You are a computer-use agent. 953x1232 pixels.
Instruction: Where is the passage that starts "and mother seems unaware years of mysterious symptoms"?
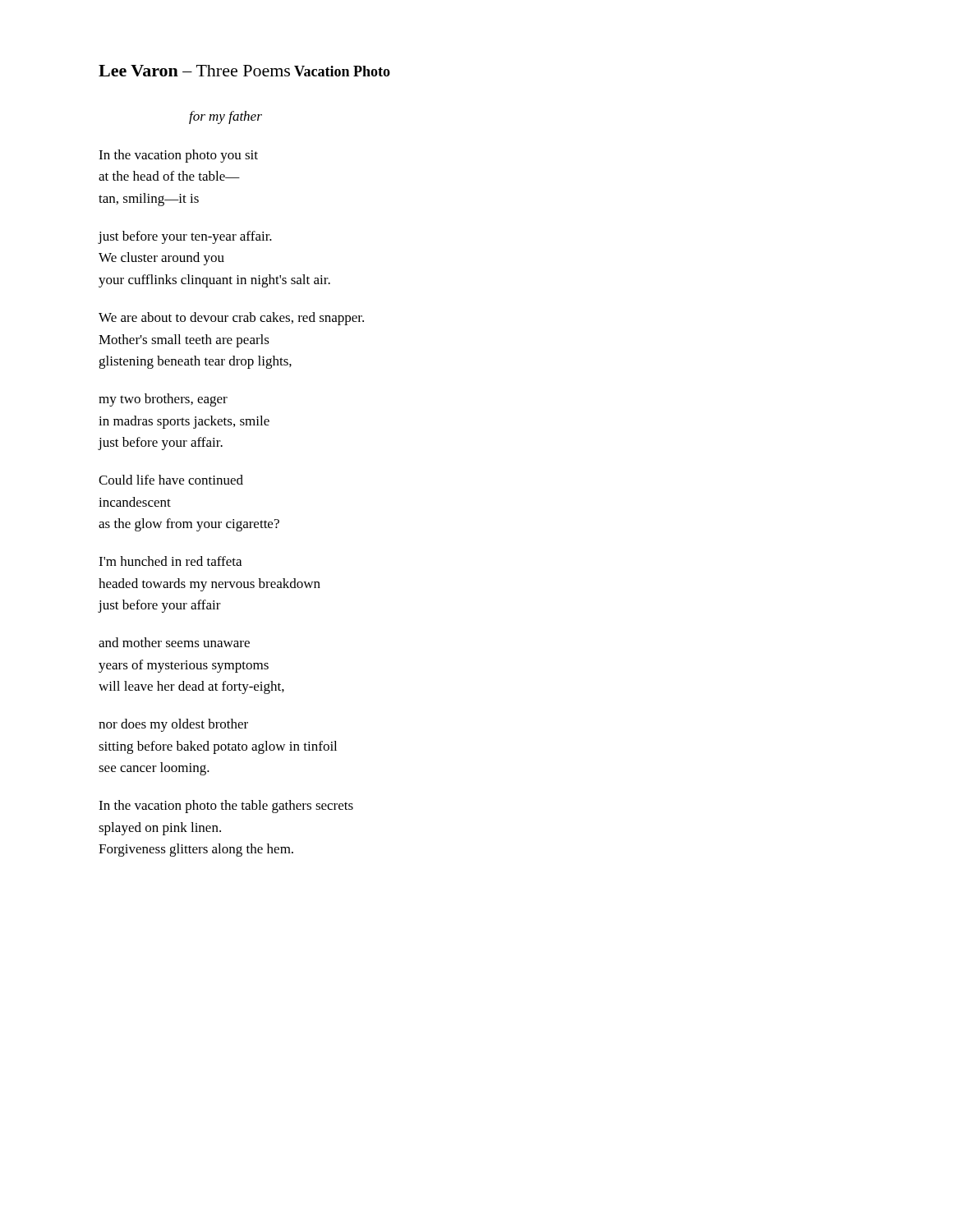(x=174, y=642)
